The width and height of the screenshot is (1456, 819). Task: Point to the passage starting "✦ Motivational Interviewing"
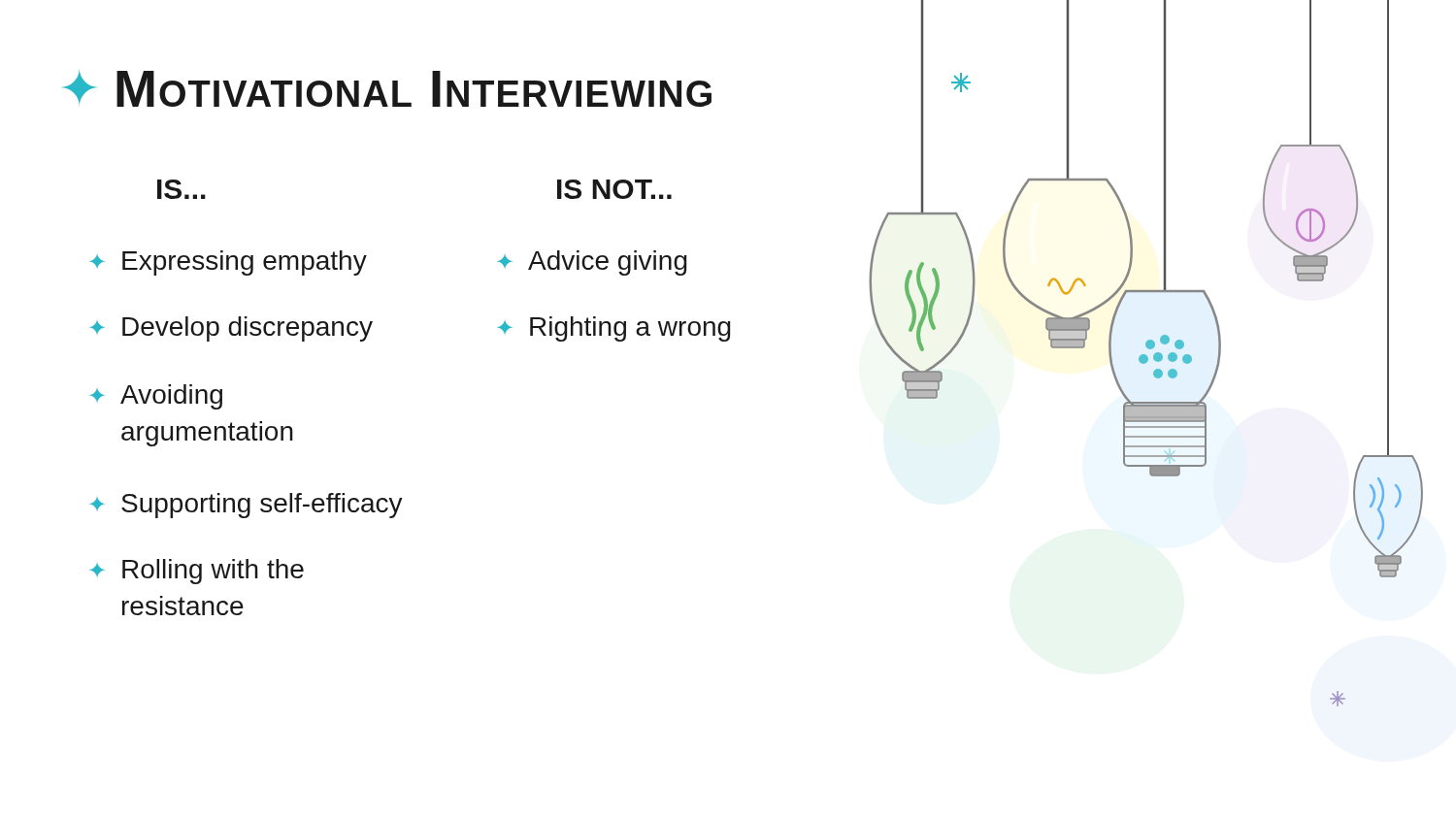(x=386, y=88)
